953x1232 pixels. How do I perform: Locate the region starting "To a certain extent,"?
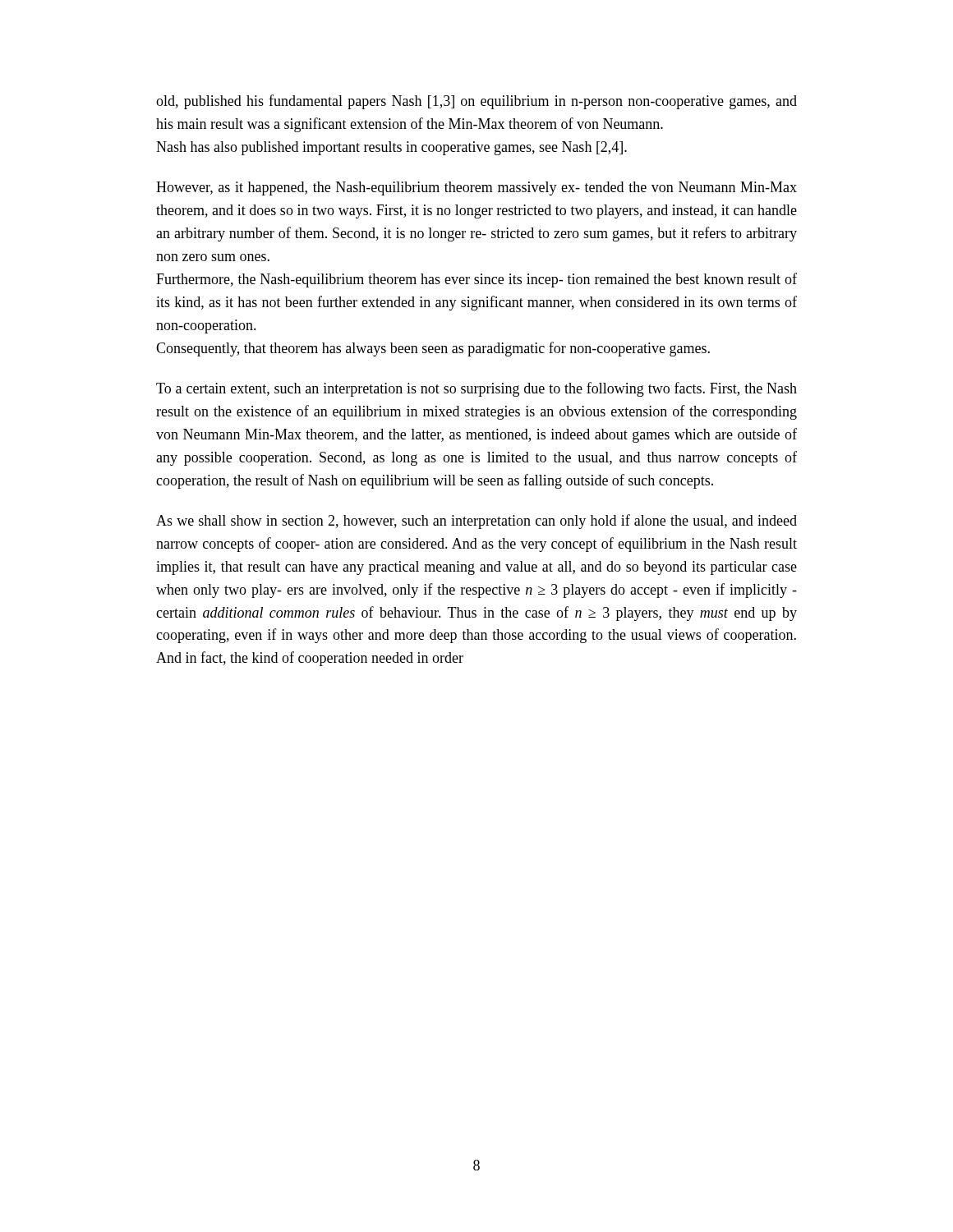476,434
